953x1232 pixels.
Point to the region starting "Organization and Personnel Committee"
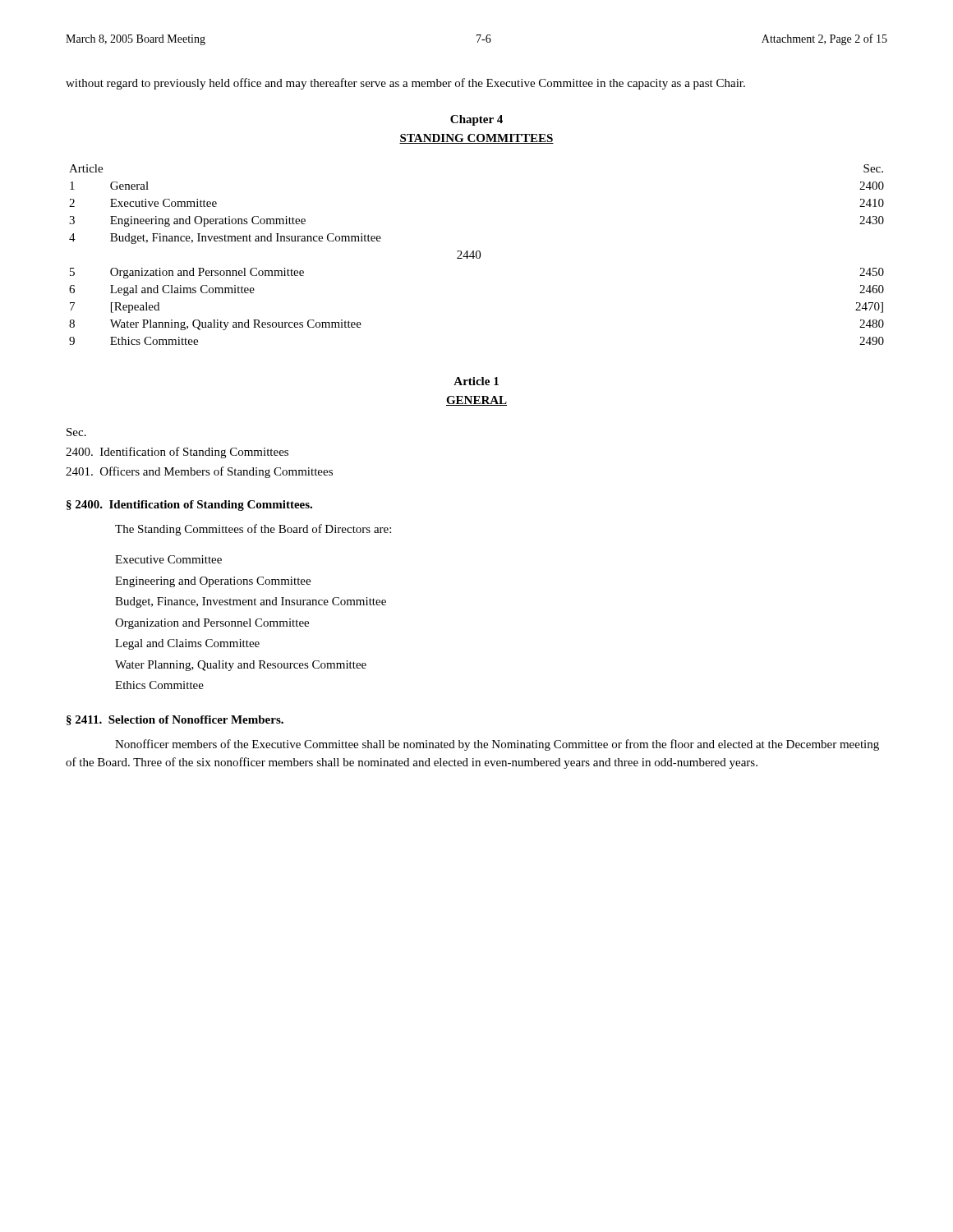click(x=212, y=622)
